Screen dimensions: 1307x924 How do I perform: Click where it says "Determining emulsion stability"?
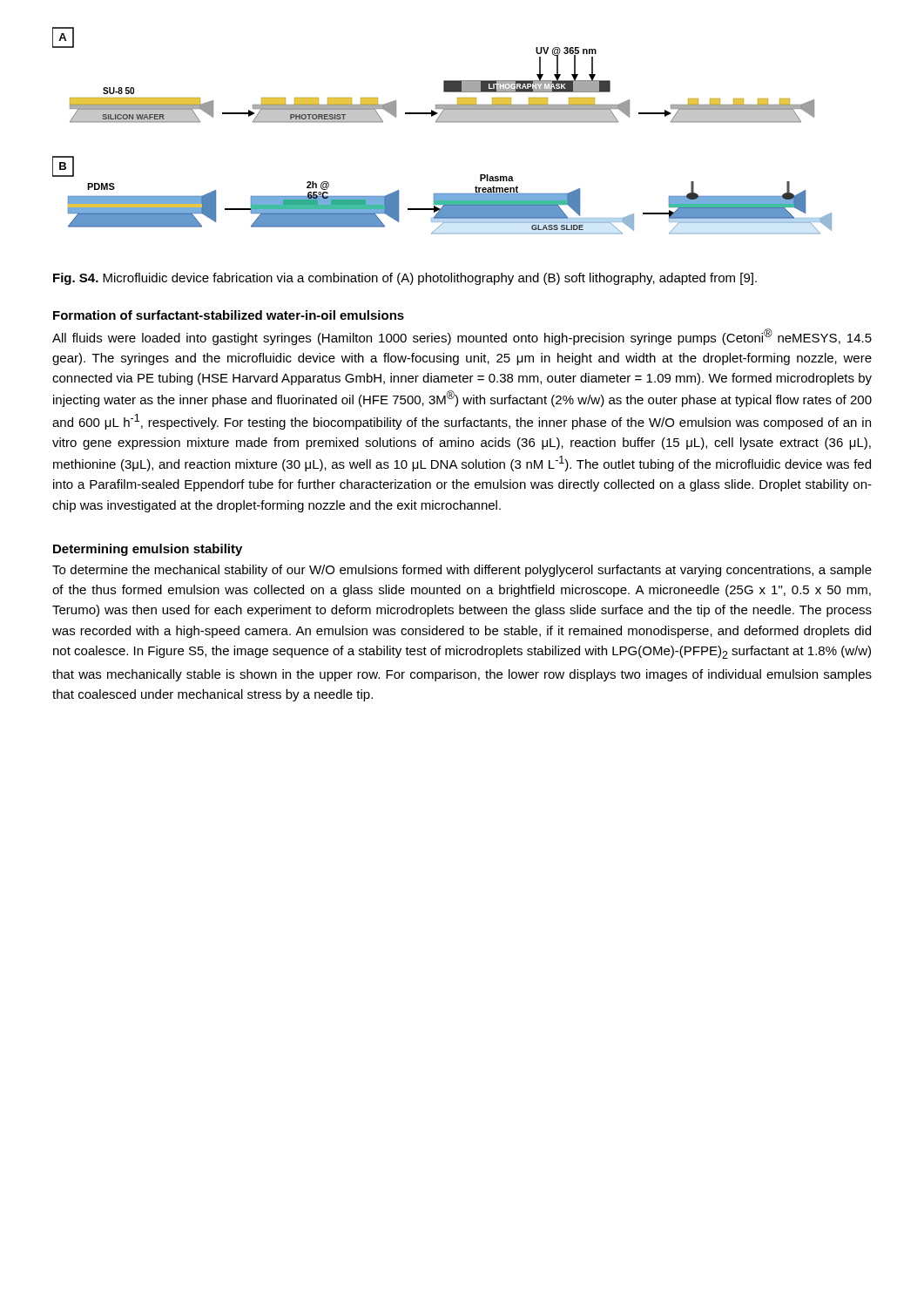tap(147, 548)
